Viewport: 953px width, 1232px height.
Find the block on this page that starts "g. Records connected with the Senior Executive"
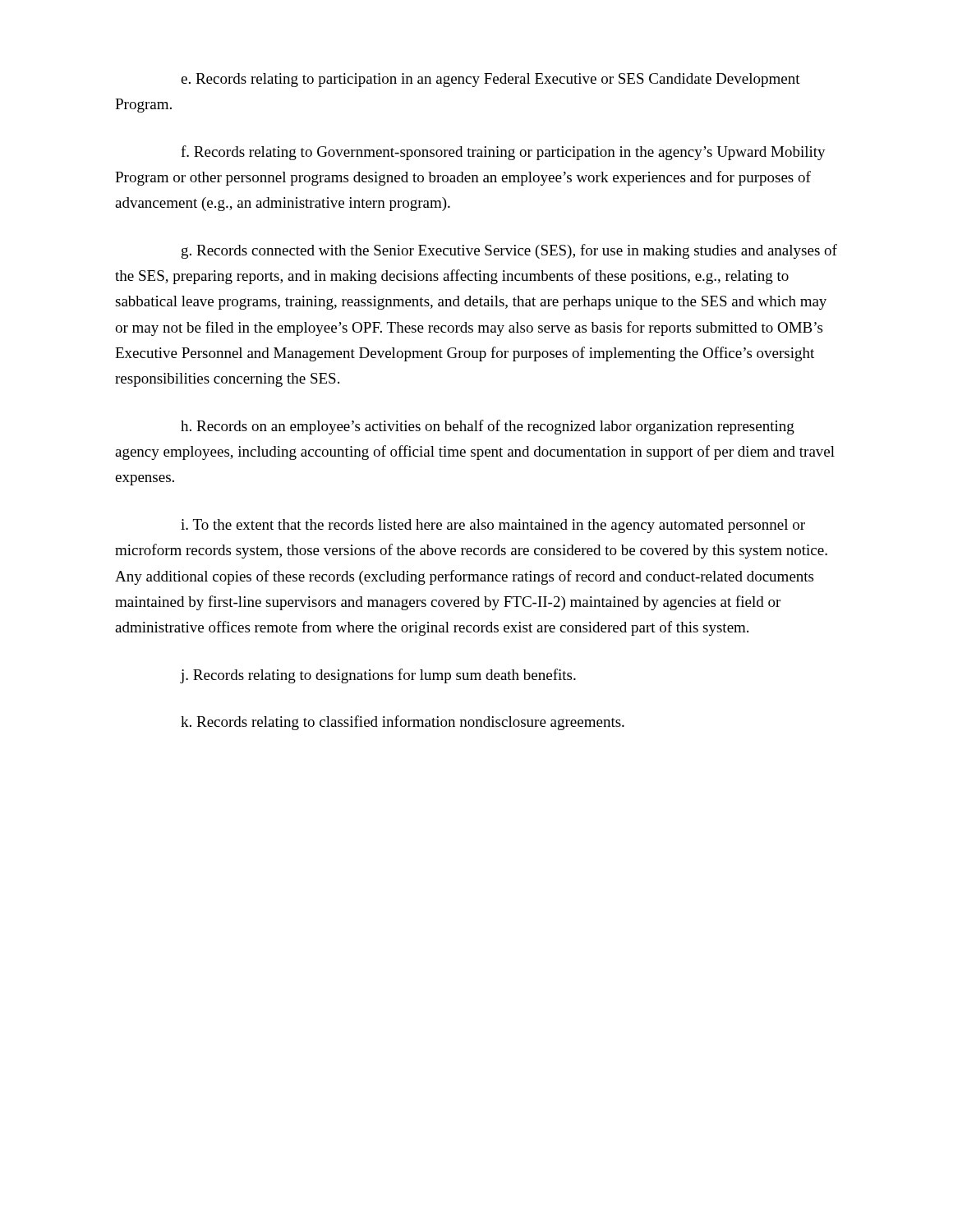coord(476,314)
